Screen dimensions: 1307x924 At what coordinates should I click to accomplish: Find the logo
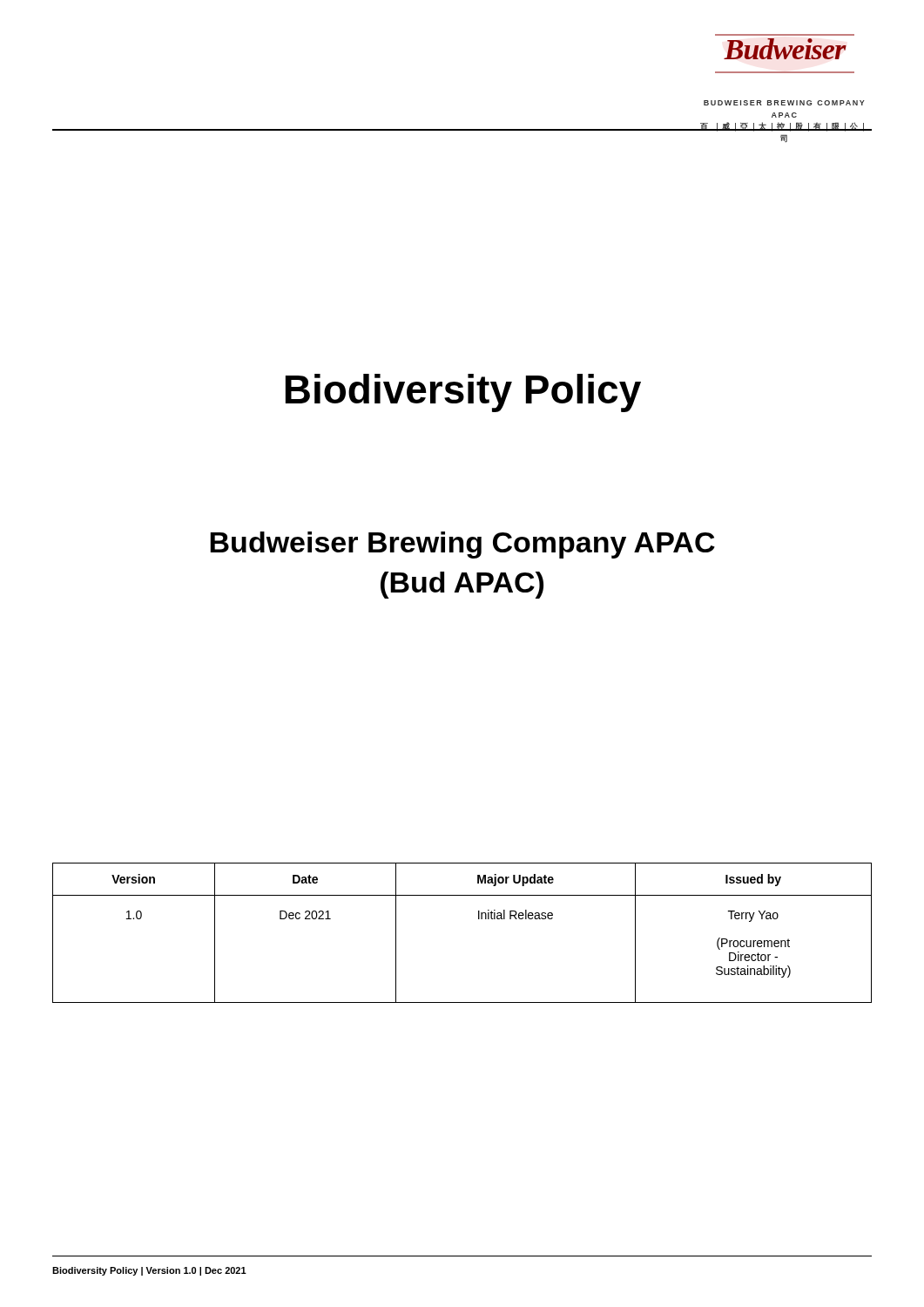click(785, 85)
